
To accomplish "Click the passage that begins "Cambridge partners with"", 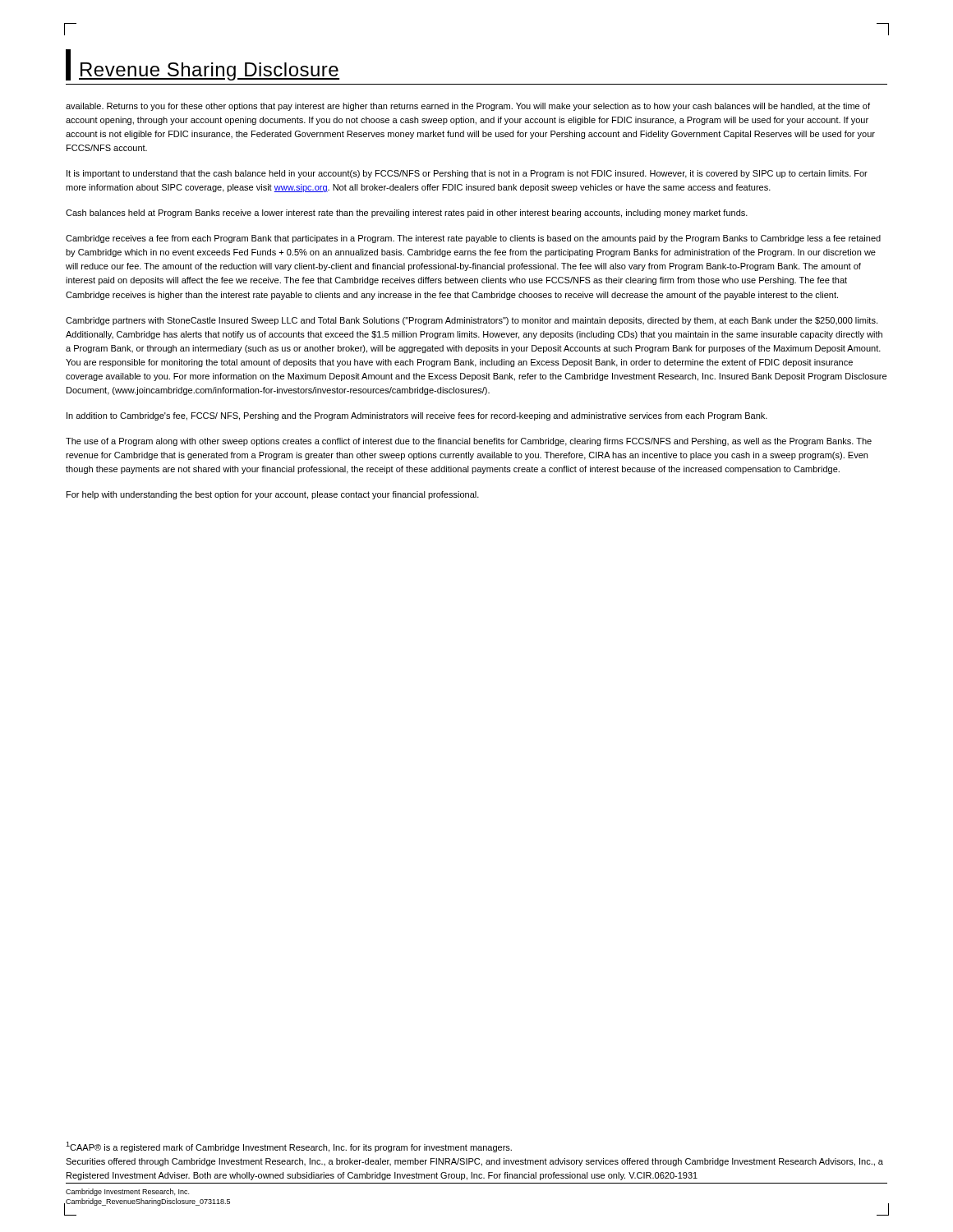I will click(476, 355).
